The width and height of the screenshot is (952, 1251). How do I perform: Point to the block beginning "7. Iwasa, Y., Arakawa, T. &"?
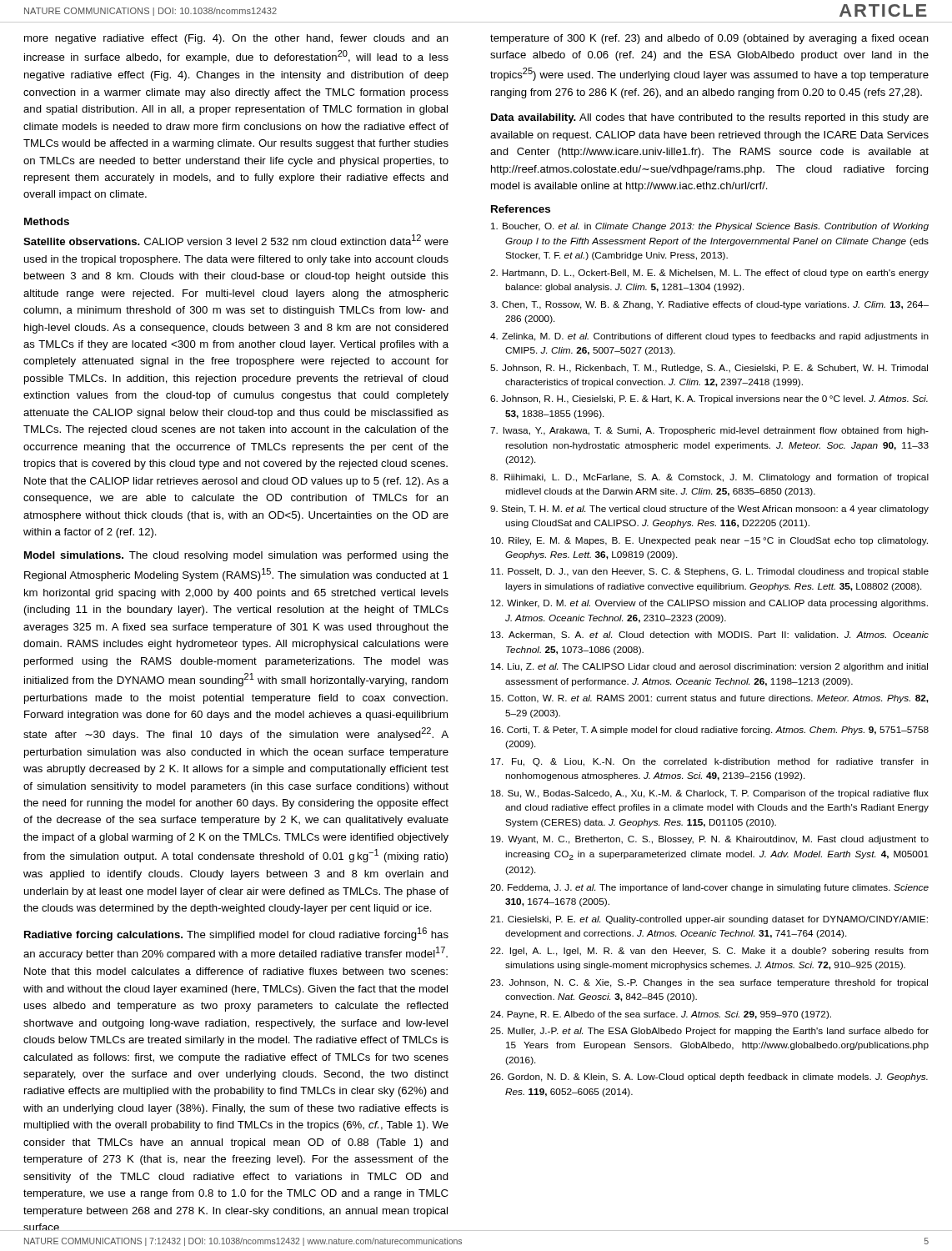point(709,445)
